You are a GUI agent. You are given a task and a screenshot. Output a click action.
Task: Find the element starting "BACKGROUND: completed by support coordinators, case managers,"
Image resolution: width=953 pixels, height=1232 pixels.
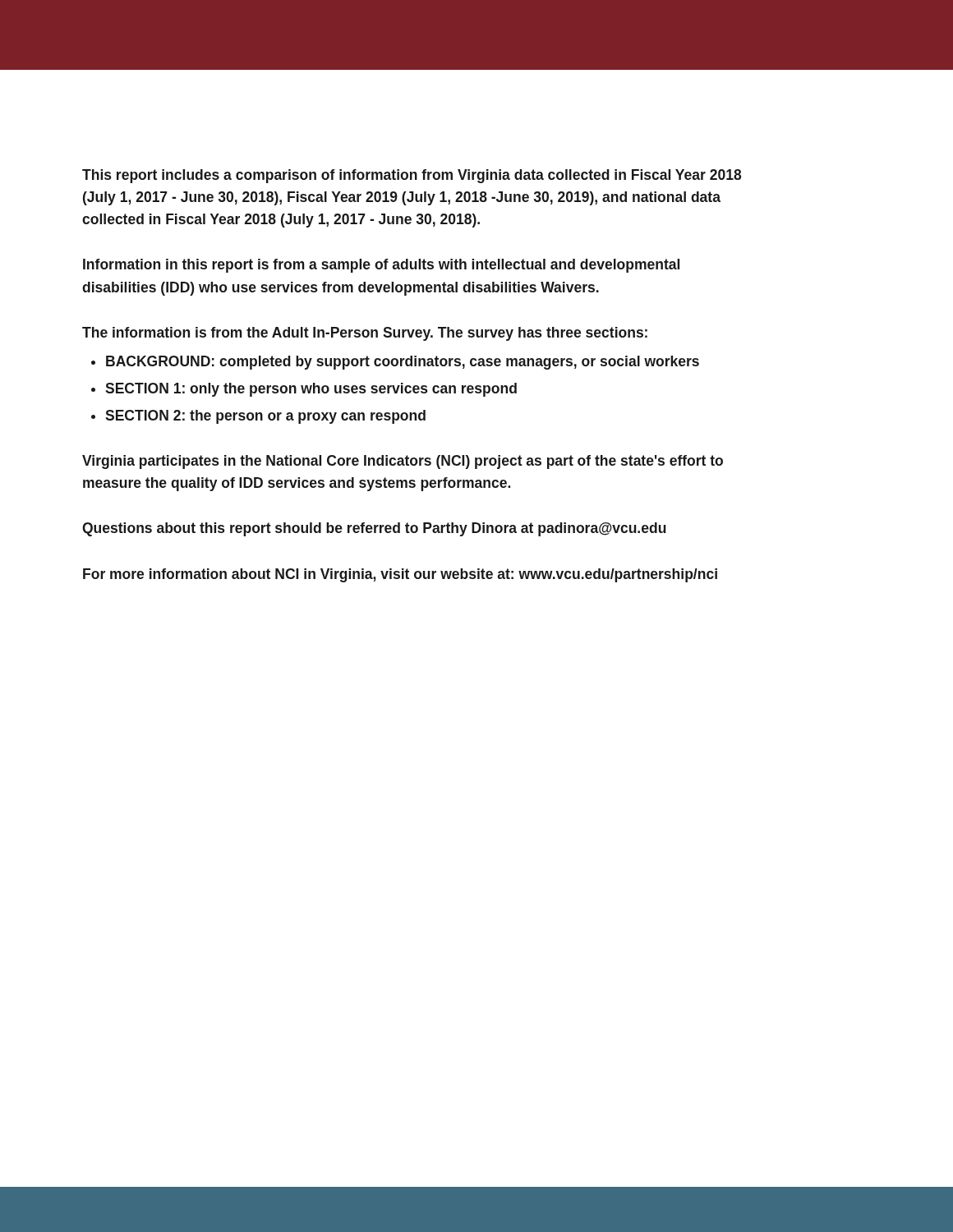(x=402, y=361)
